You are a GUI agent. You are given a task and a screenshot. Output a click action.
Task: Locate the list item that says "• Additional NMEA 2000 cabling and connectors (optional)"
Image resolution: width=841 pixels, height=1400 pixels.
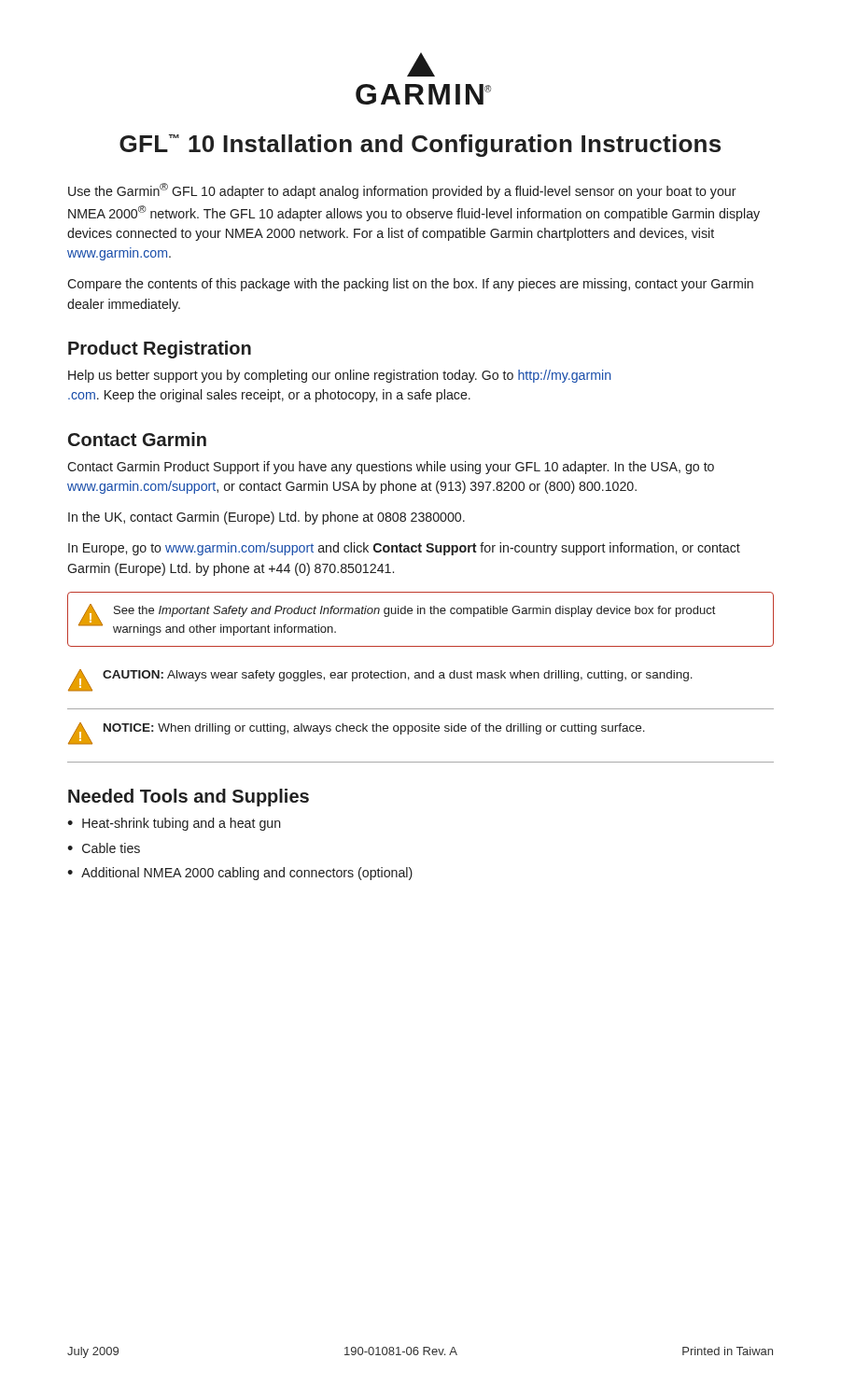click(x=240, y=874)
